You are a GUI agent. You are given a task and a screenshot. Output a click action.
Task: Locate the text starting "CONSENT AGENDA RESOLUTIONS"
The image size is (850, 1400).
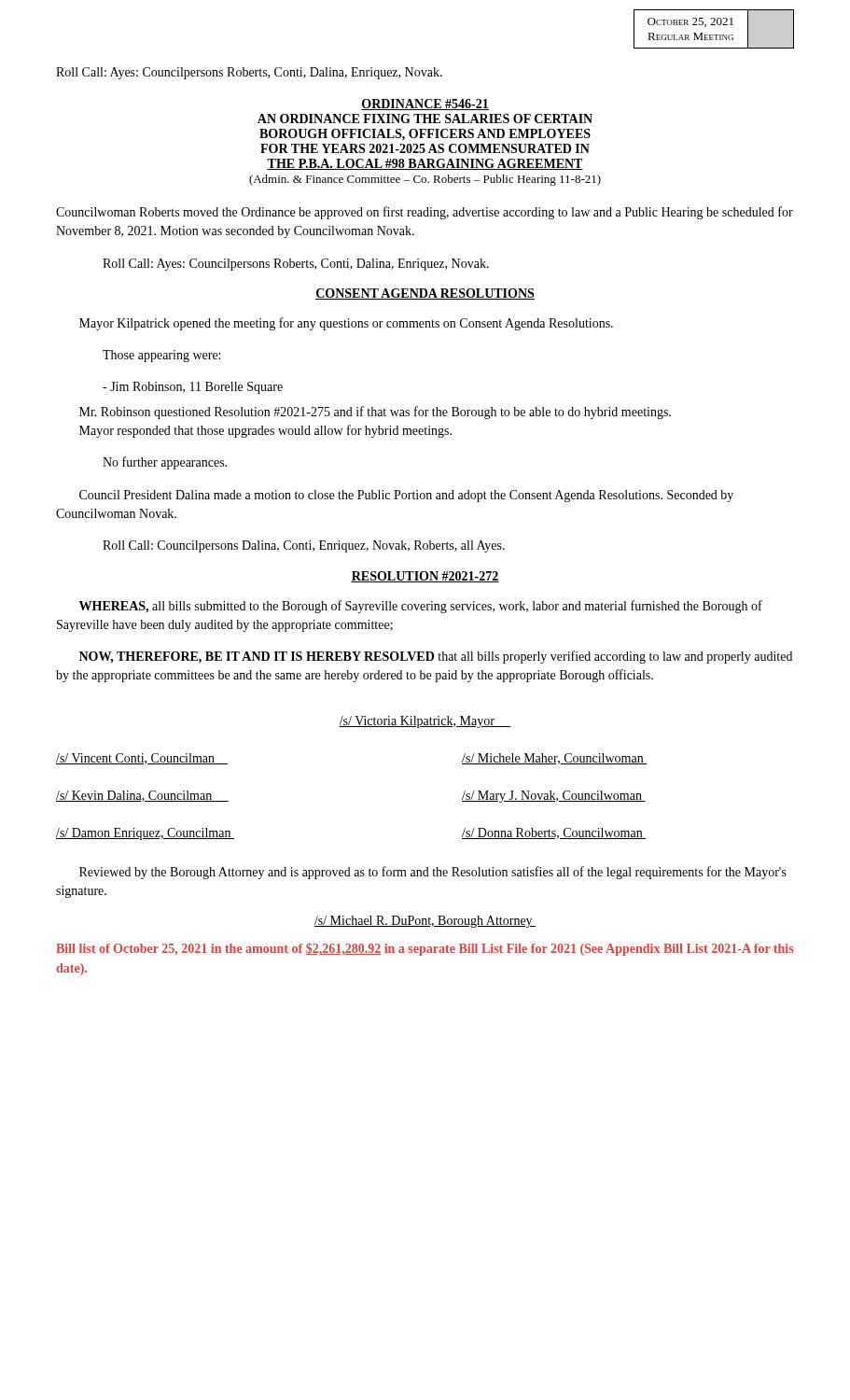[425, 293]
